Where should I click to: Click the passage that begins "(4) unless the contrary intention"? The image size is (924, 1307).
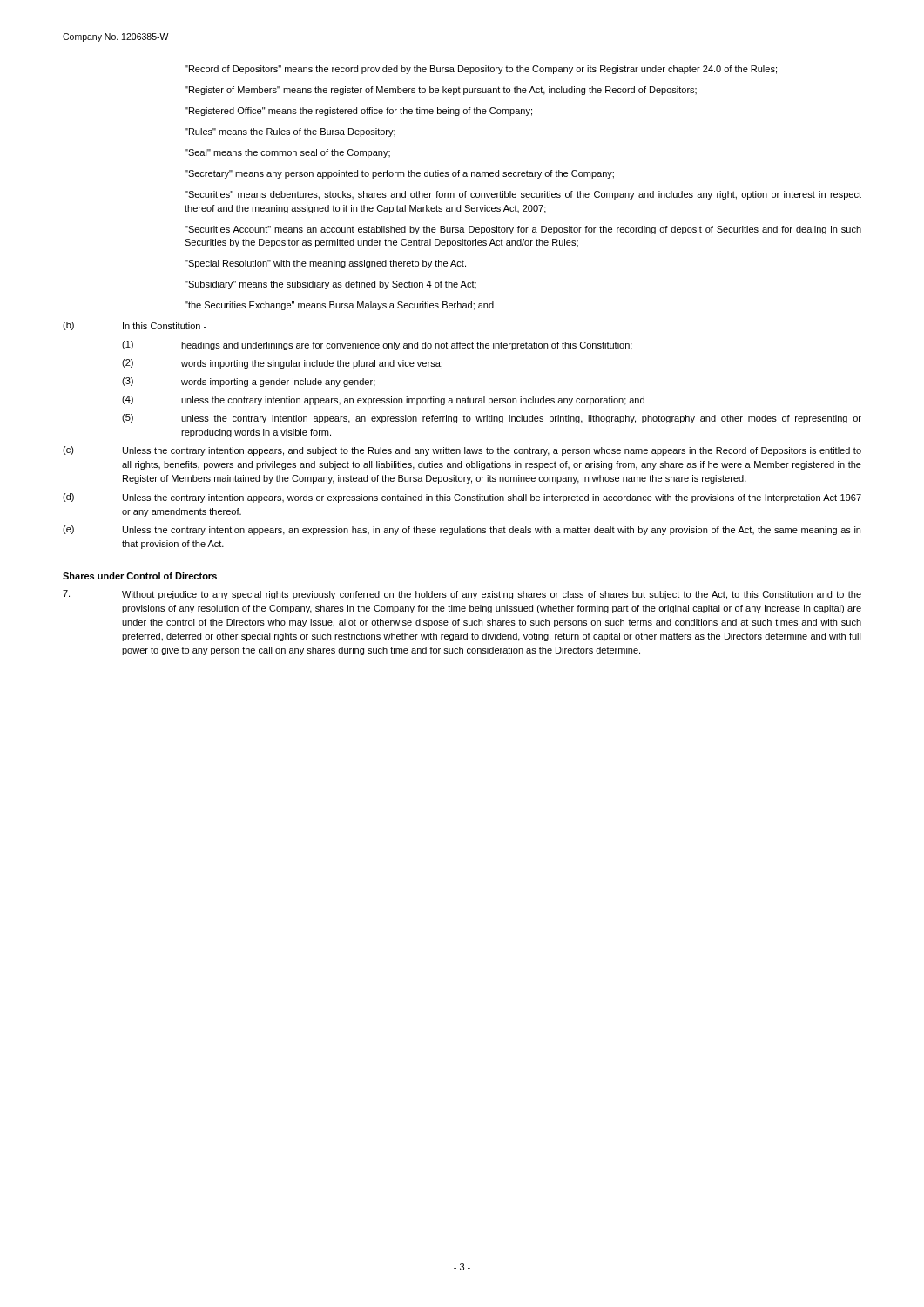(492, 401)
